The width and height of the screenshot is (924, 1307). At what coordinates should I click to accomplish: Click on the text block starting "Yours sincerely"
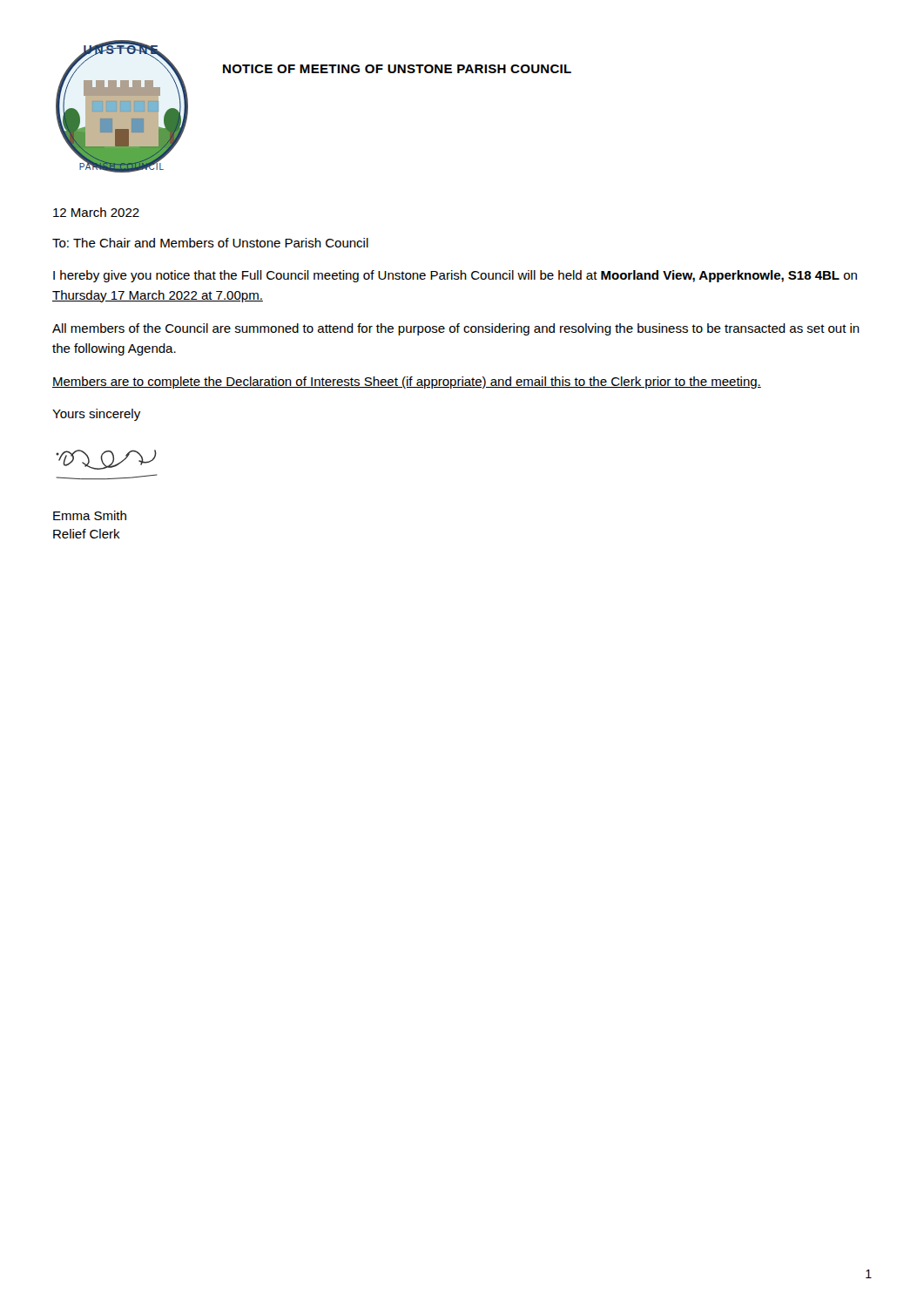click(x=96, y=413)
